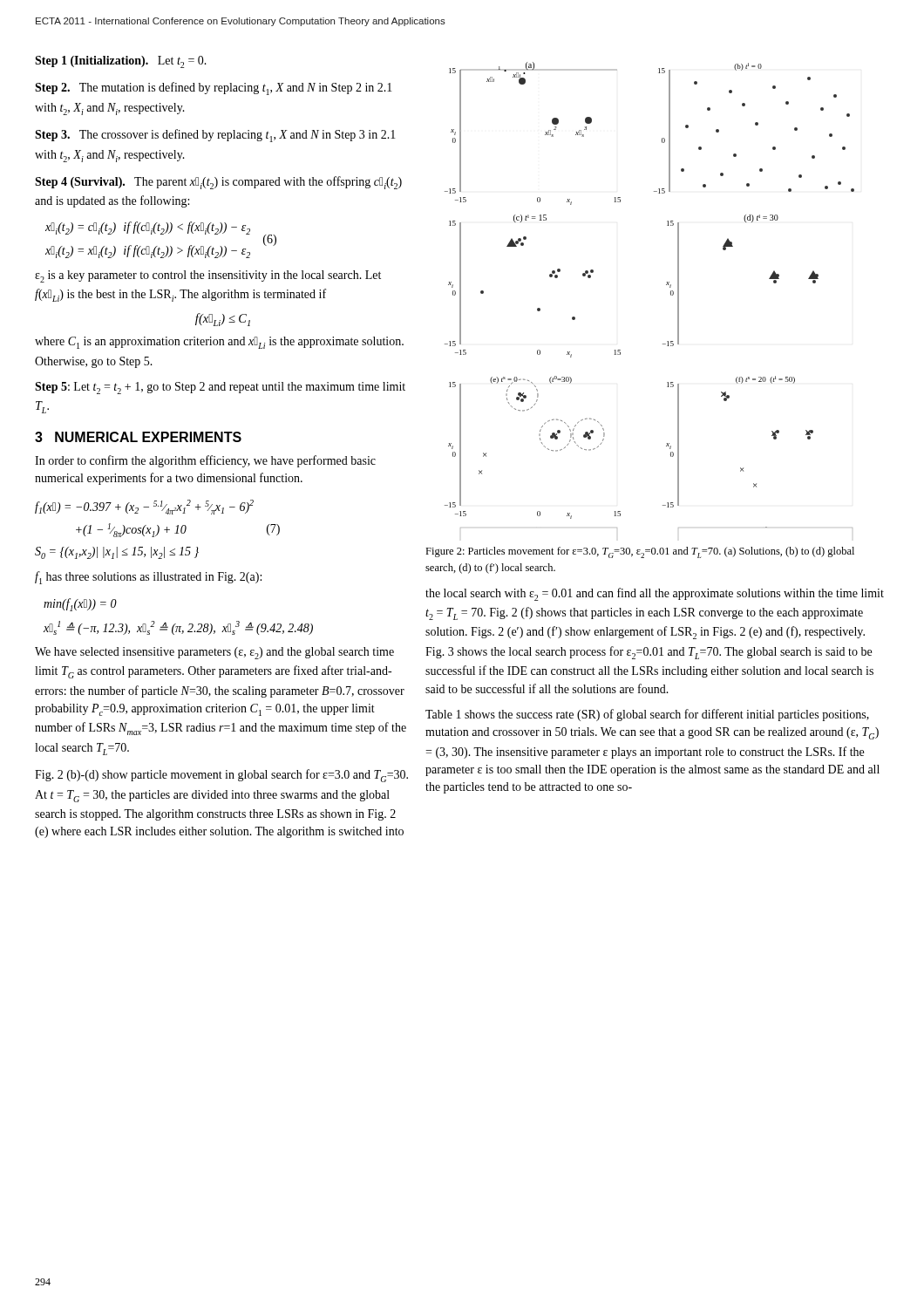The width and height of the screenshot is (924, 1308).
Task: Click on the text starting "min(f1(x⃗)) = 0 x⃗s1 ≙"
Action: (x=178, y=617)
